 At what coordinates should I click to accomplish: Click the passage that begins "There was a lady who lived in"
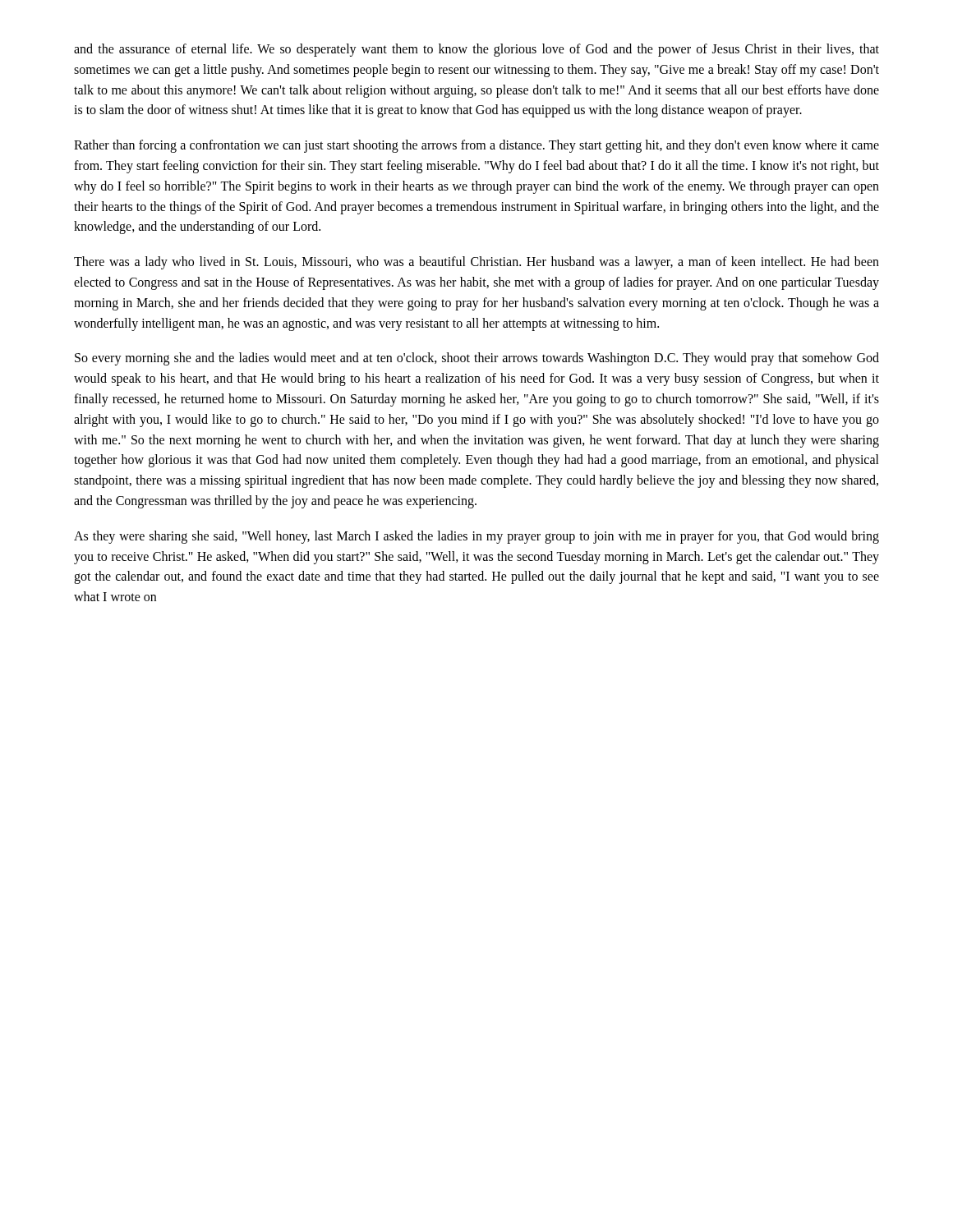click(x=476, y=292)
